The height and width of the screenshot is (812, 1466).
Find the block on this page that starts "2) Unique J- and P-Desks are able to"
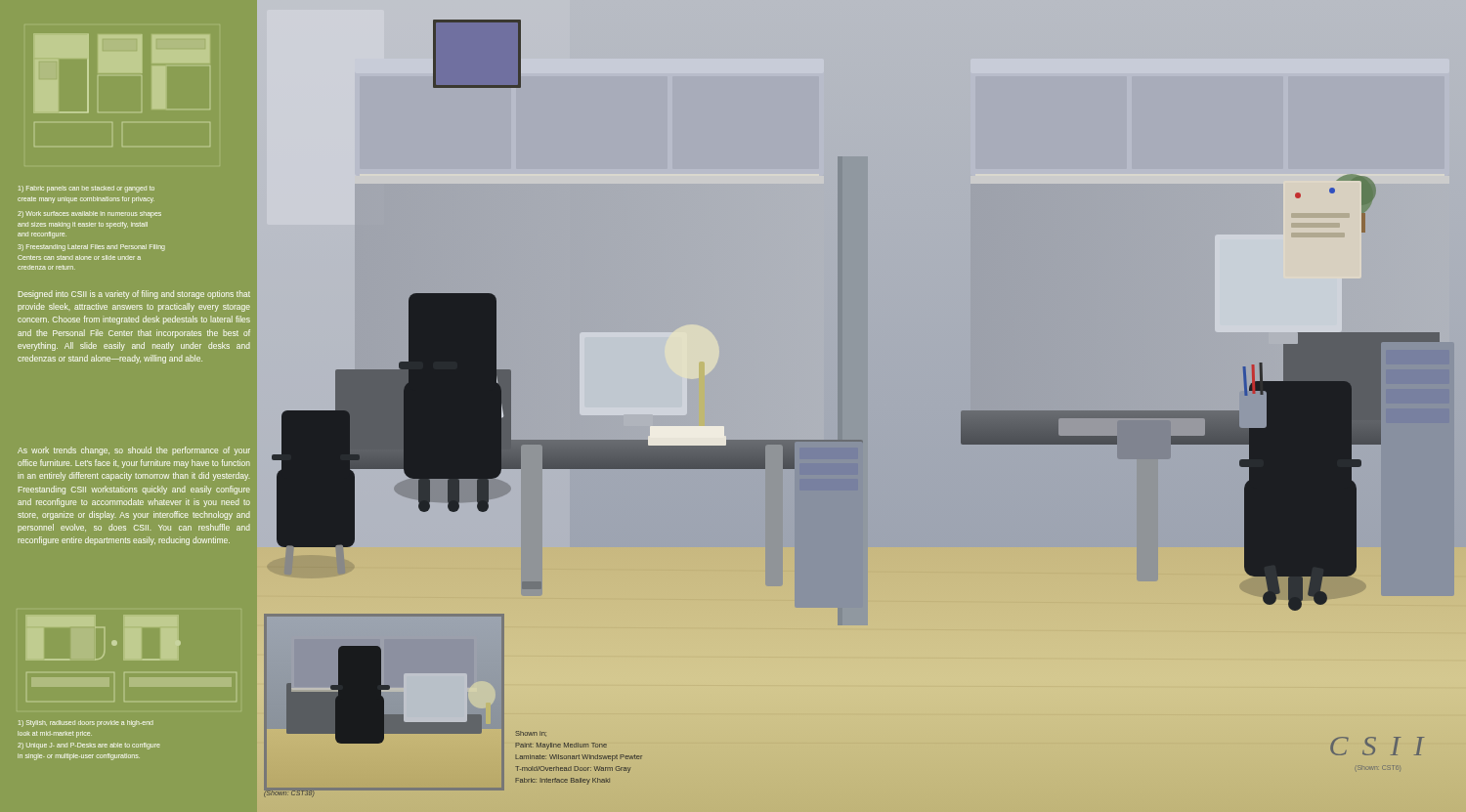89,750
